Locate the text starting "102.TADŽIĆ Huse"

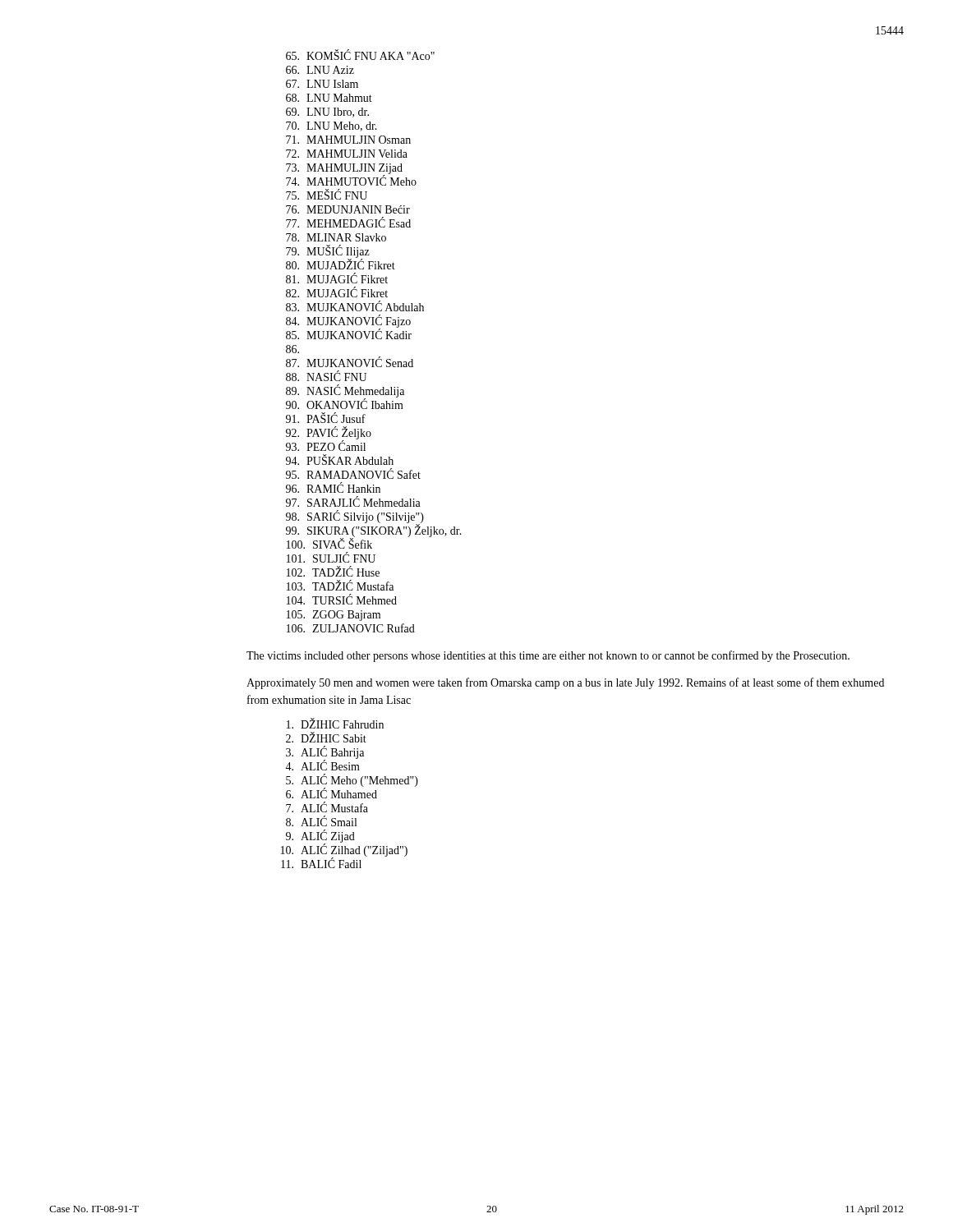321,573
